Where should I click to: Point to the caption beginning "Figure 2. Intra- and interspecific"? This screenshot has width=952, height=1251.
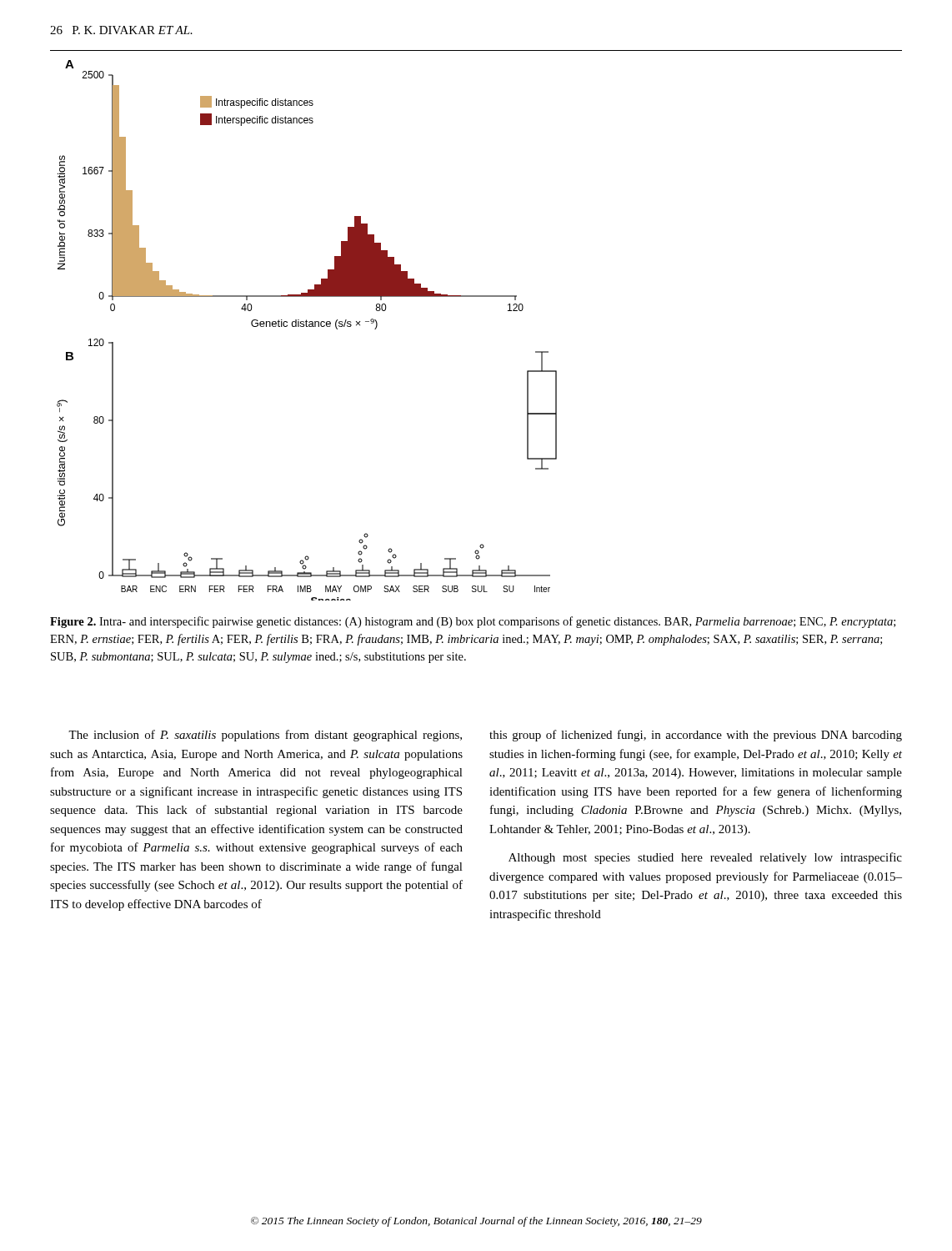473,639
